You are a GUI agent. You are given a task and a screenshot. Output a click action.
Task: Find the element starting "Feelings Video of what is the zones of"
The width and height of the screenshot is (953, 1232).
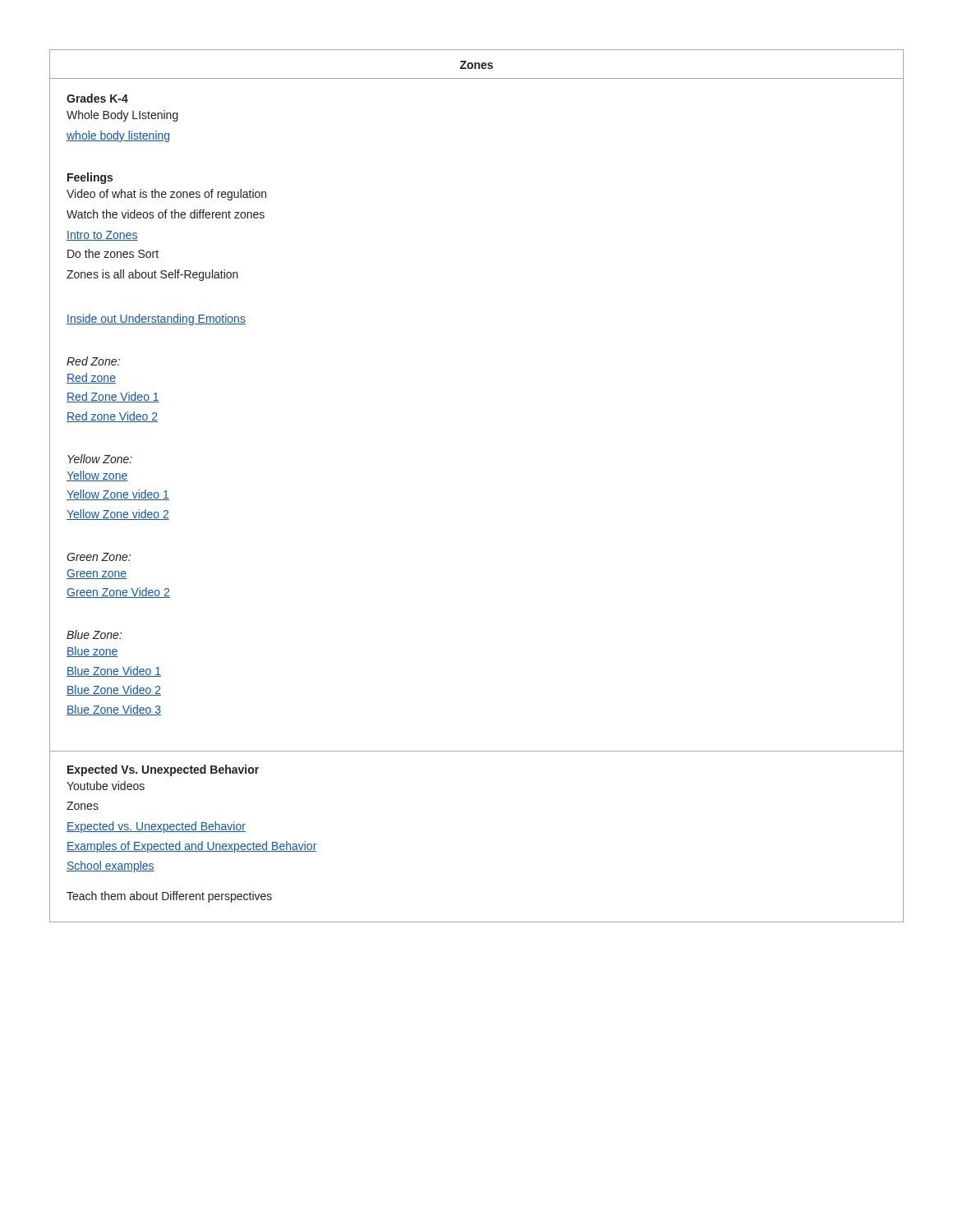point(90,178)
